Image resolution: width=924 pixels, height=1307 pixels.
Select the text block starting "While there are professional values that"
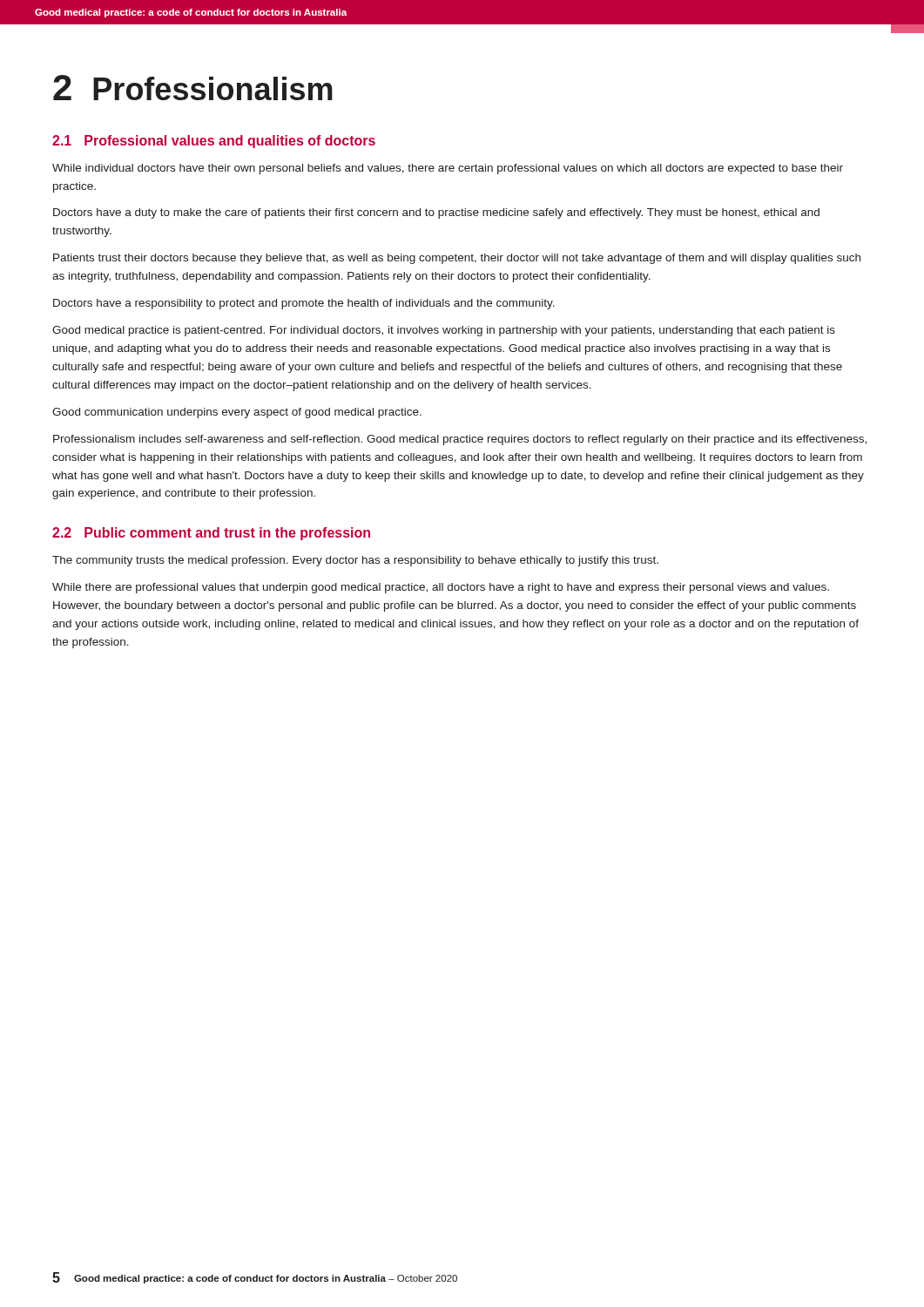456,614
